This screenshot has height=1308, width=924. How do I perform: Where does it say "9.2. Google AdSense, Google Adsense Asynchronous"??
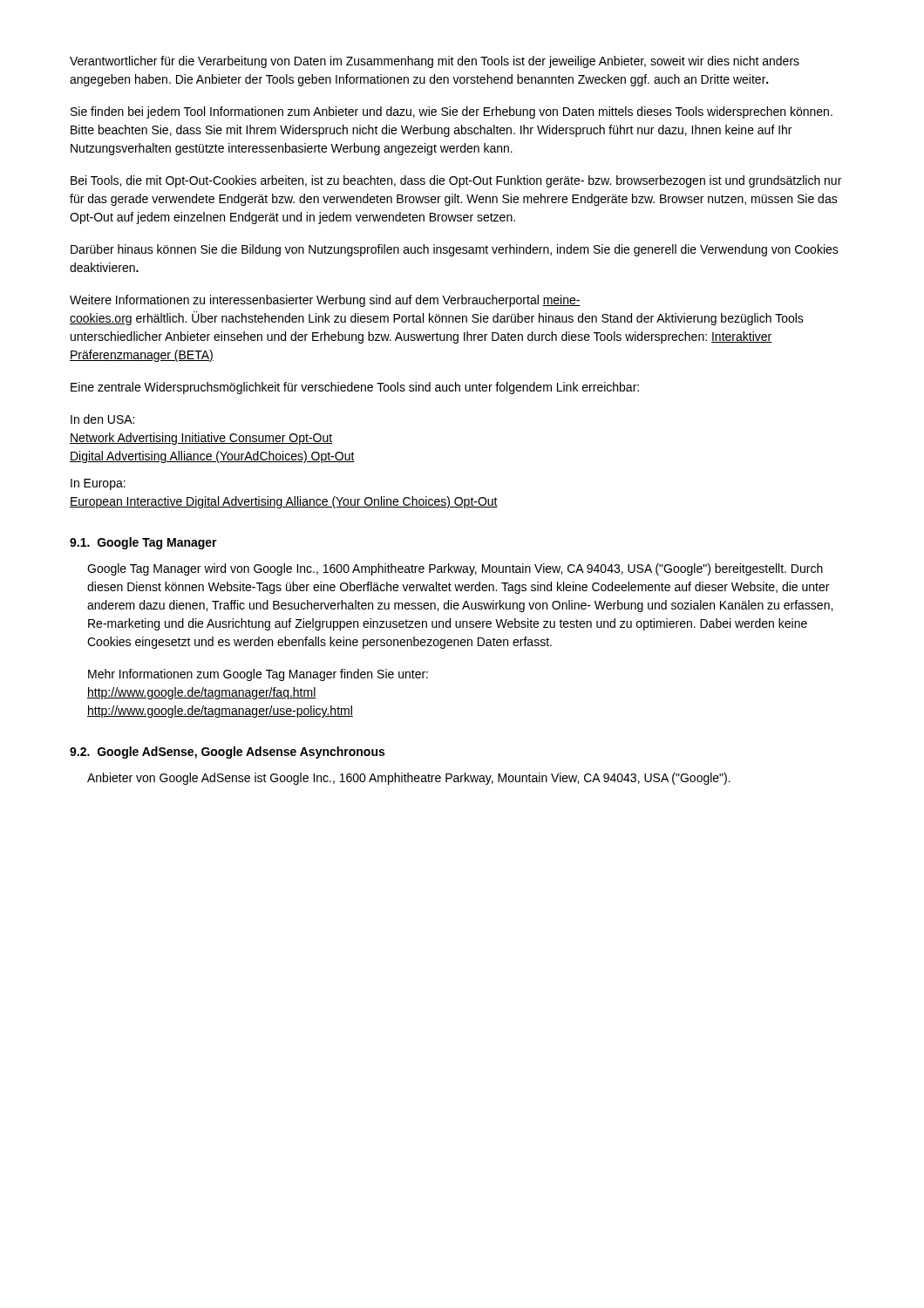pos(227,752)
